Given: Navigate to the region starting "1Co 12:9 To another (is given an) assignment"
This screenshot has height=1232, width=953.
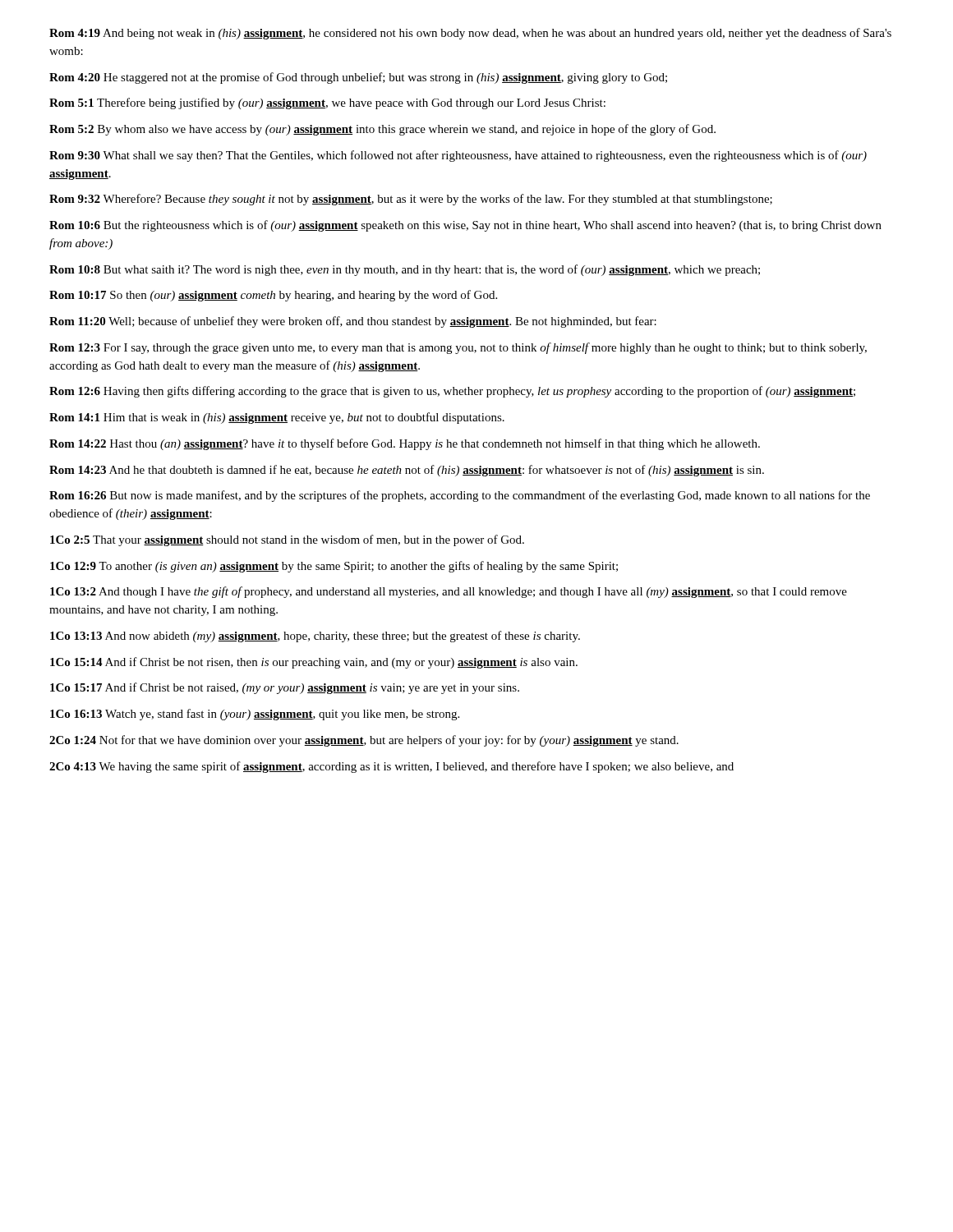Looking at the screenshot, I should click(334, 565).
